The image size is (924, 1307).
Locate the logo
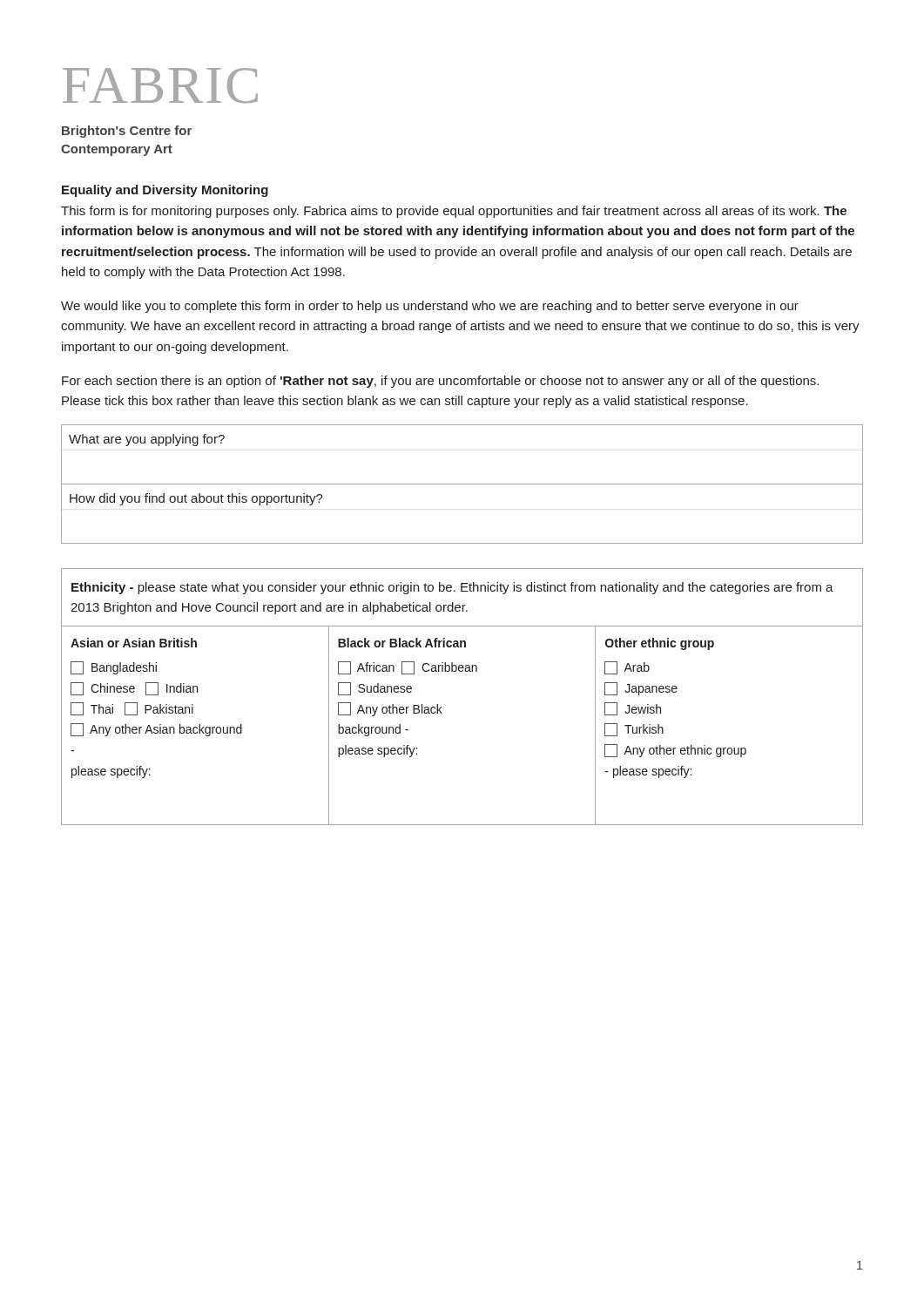(x=462, y=84)
